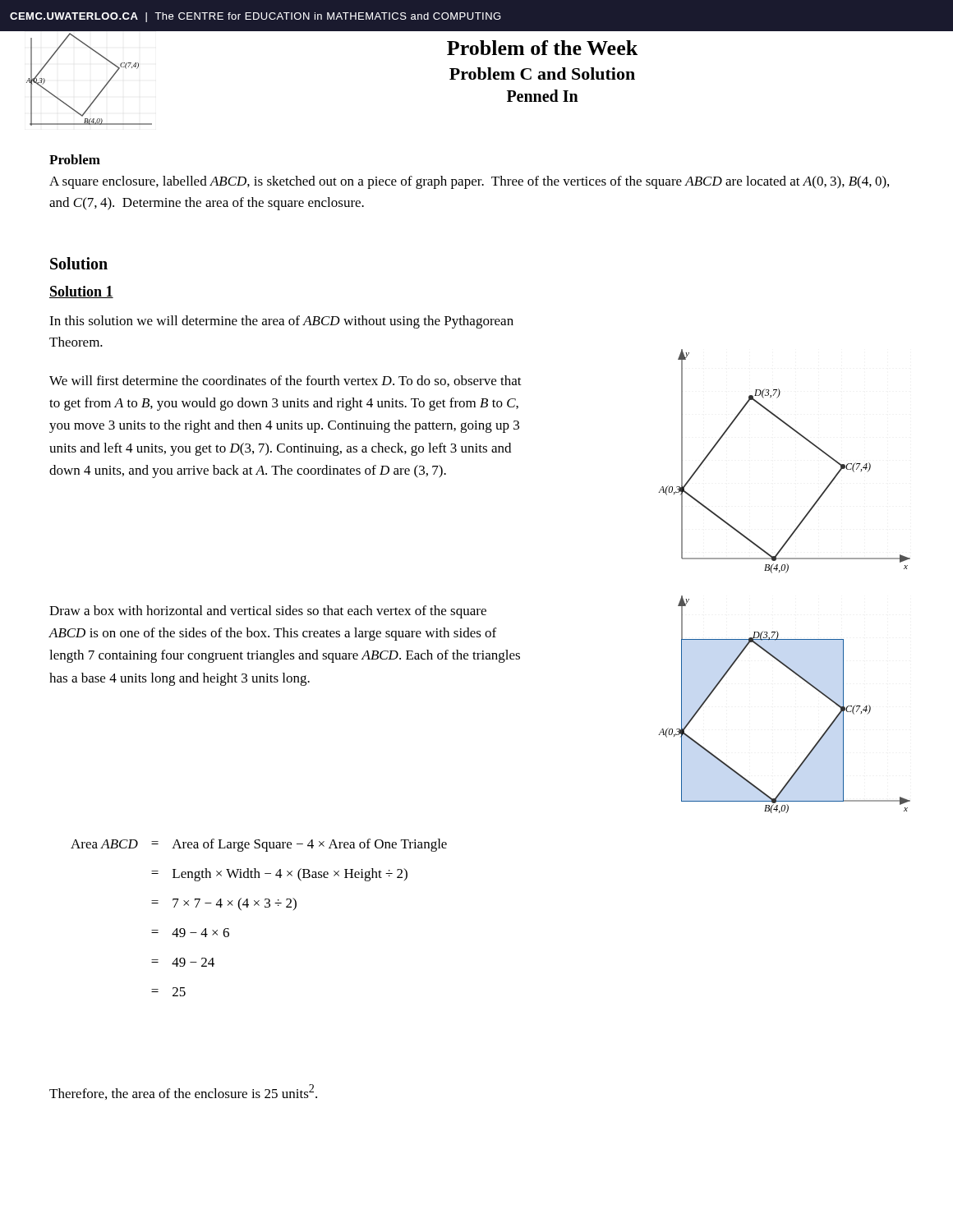
Task: Find the block on this page that starts "Therefore, the area of"
Action: click(x=184, y=1091)
